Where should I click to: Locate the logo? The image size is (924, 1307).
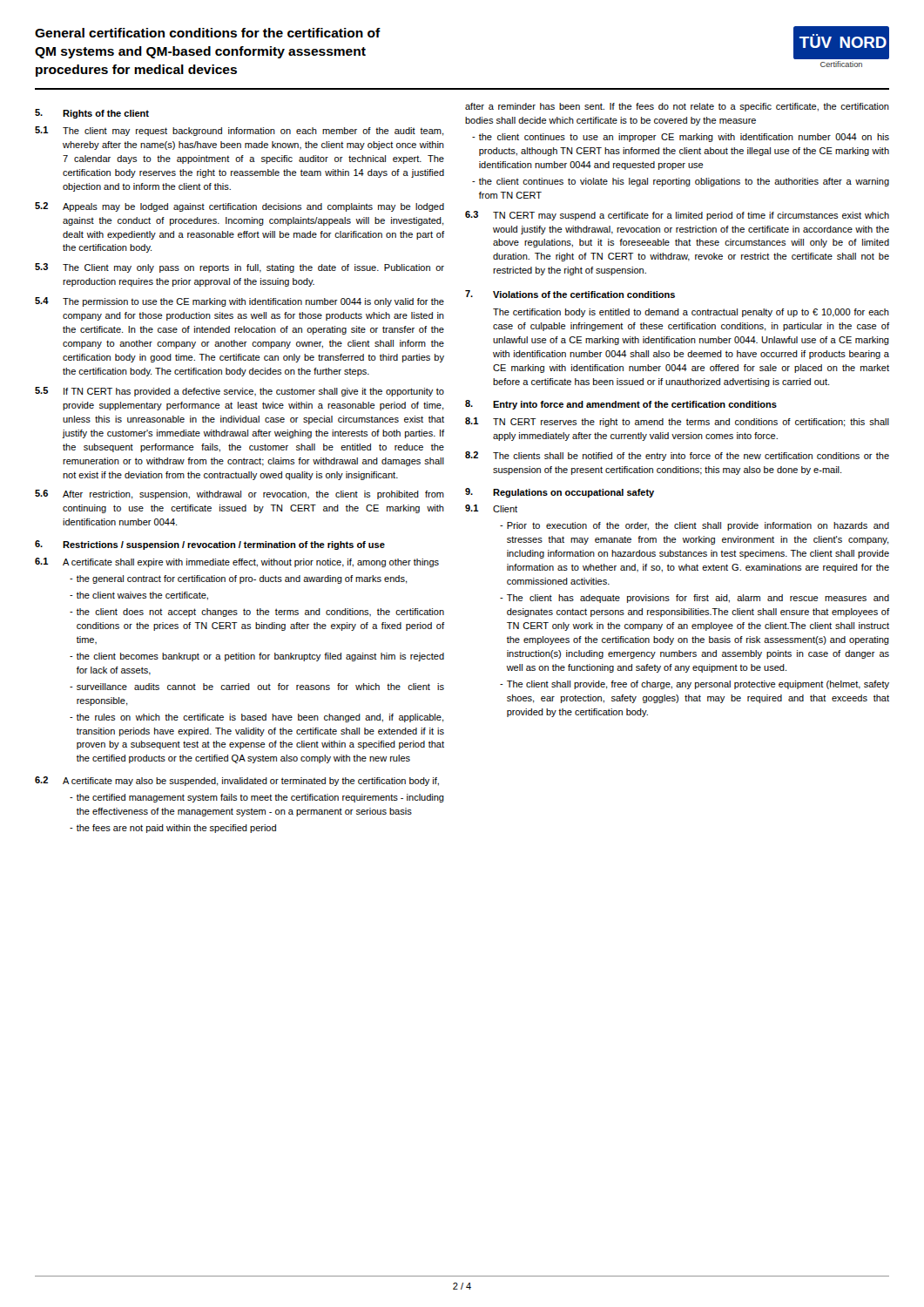(x=841, y=48)
